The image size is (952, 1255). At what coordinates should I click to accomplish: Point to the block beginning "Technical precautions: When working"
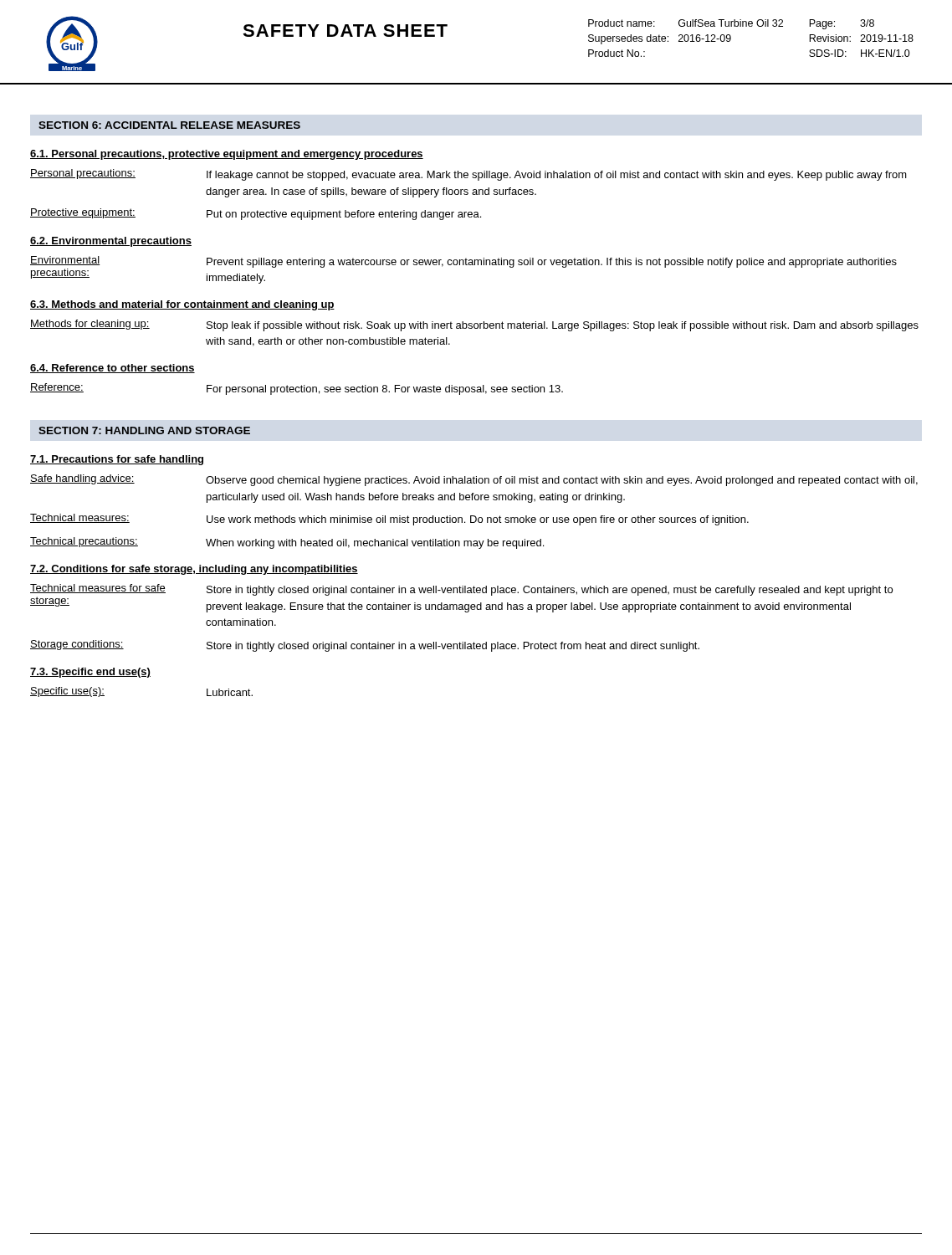click(x=476, y=542)
